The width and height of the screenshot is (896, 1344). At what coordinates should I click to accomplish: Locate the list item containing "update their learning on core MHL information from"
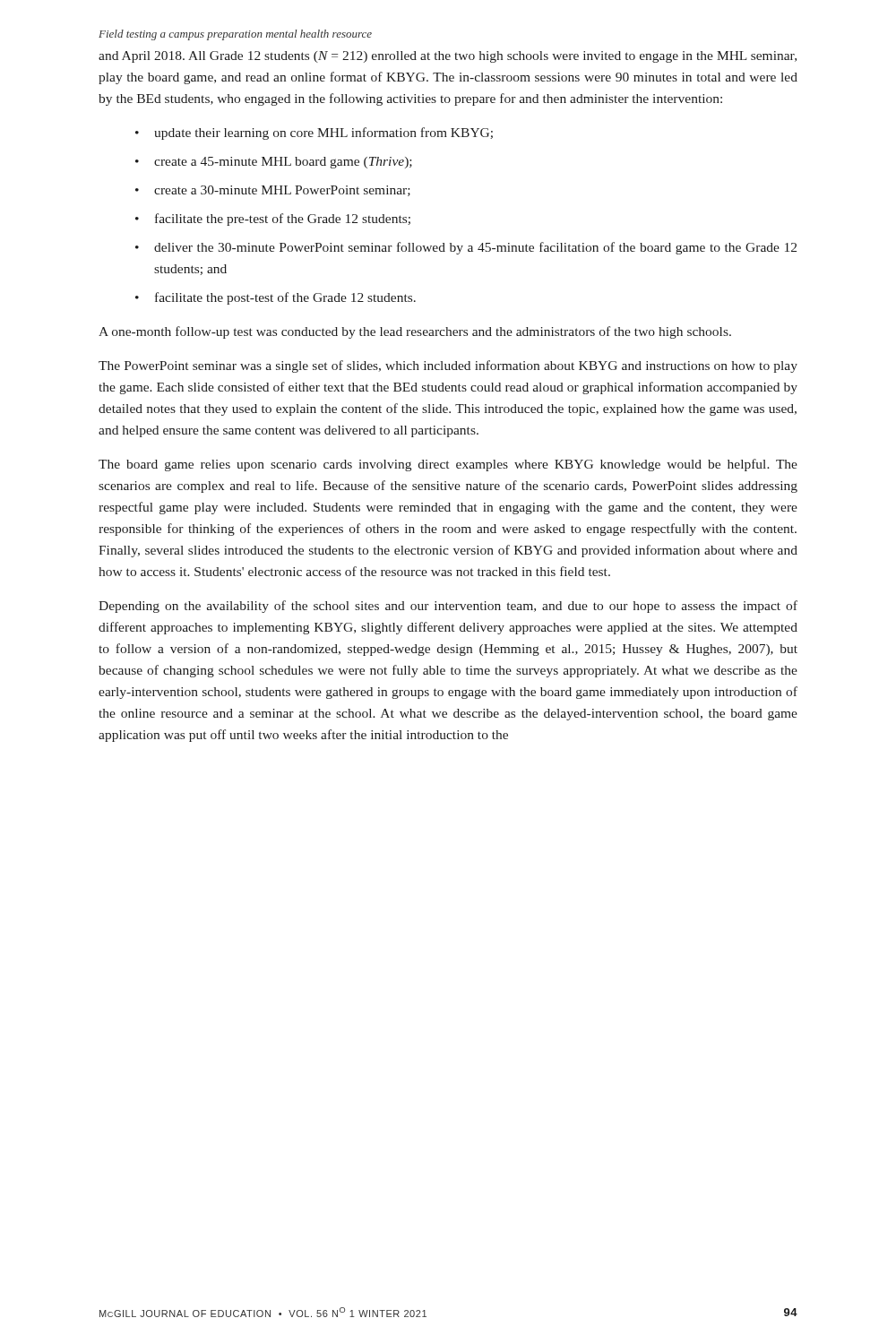tap(324, 132)
